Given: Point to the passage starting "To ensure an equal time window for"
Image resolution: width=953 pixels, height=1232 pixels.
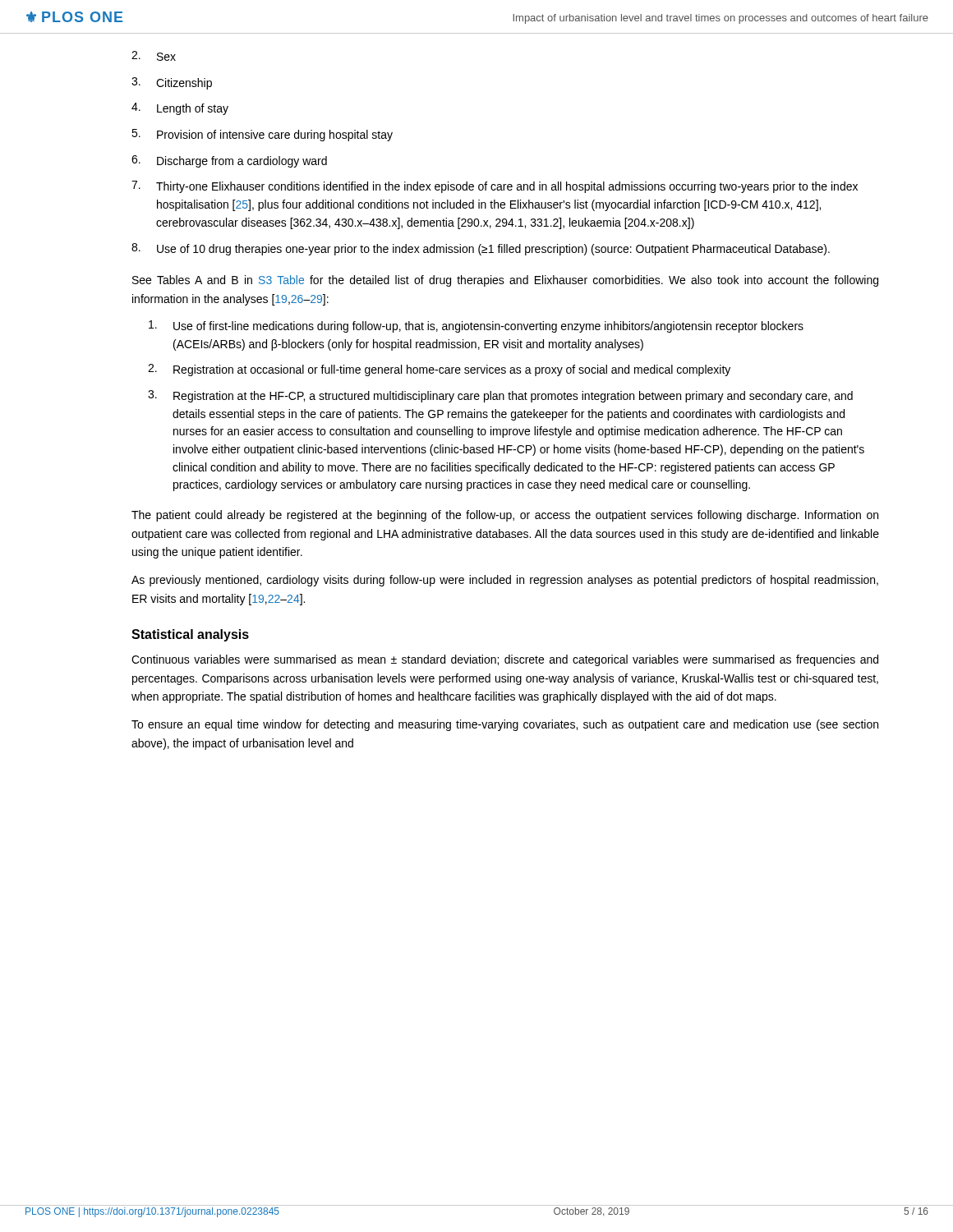Looking at the screenshot, I should click(505, 734).
